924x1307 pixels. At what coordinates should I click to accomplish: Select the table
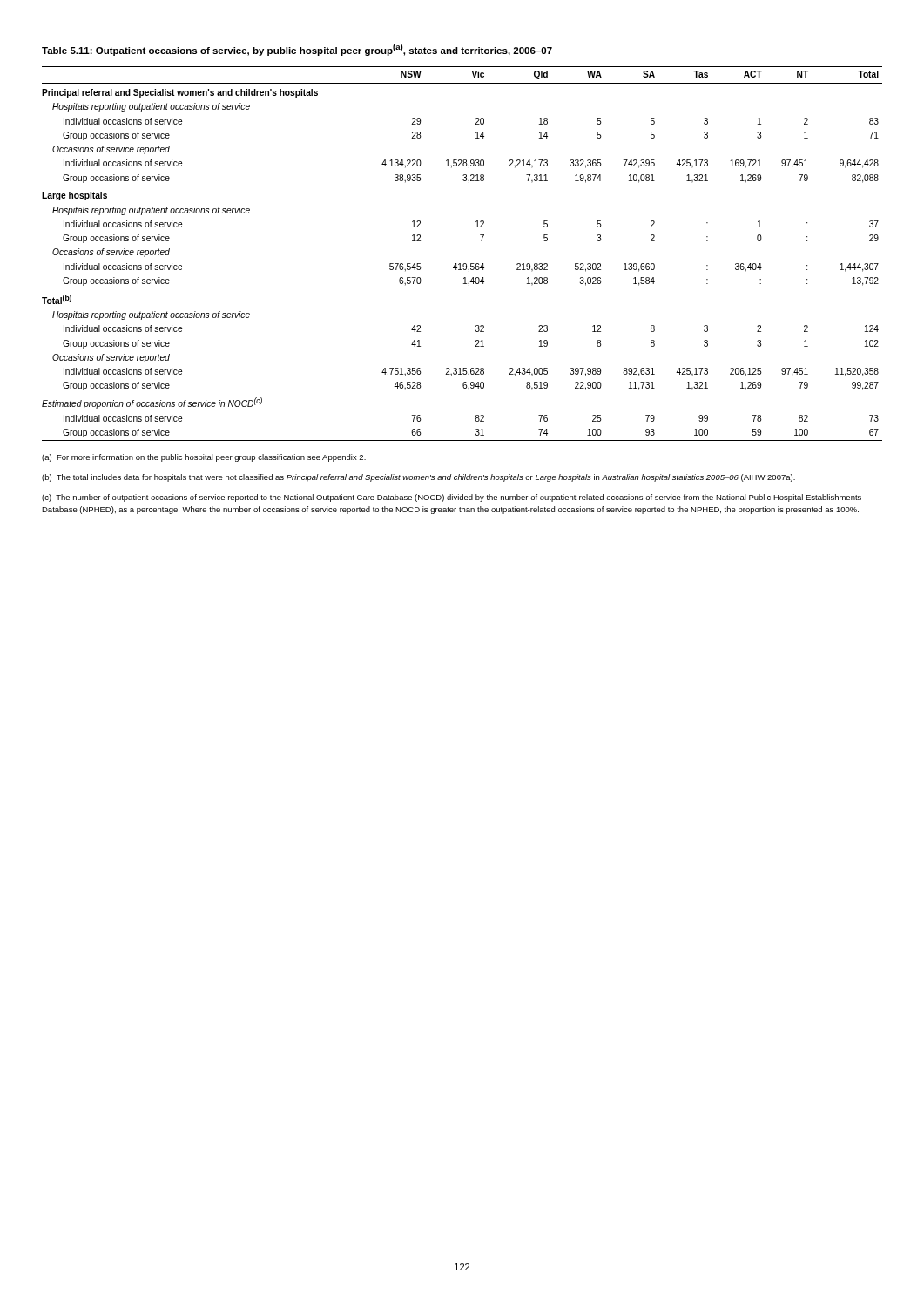pos(462,254)
